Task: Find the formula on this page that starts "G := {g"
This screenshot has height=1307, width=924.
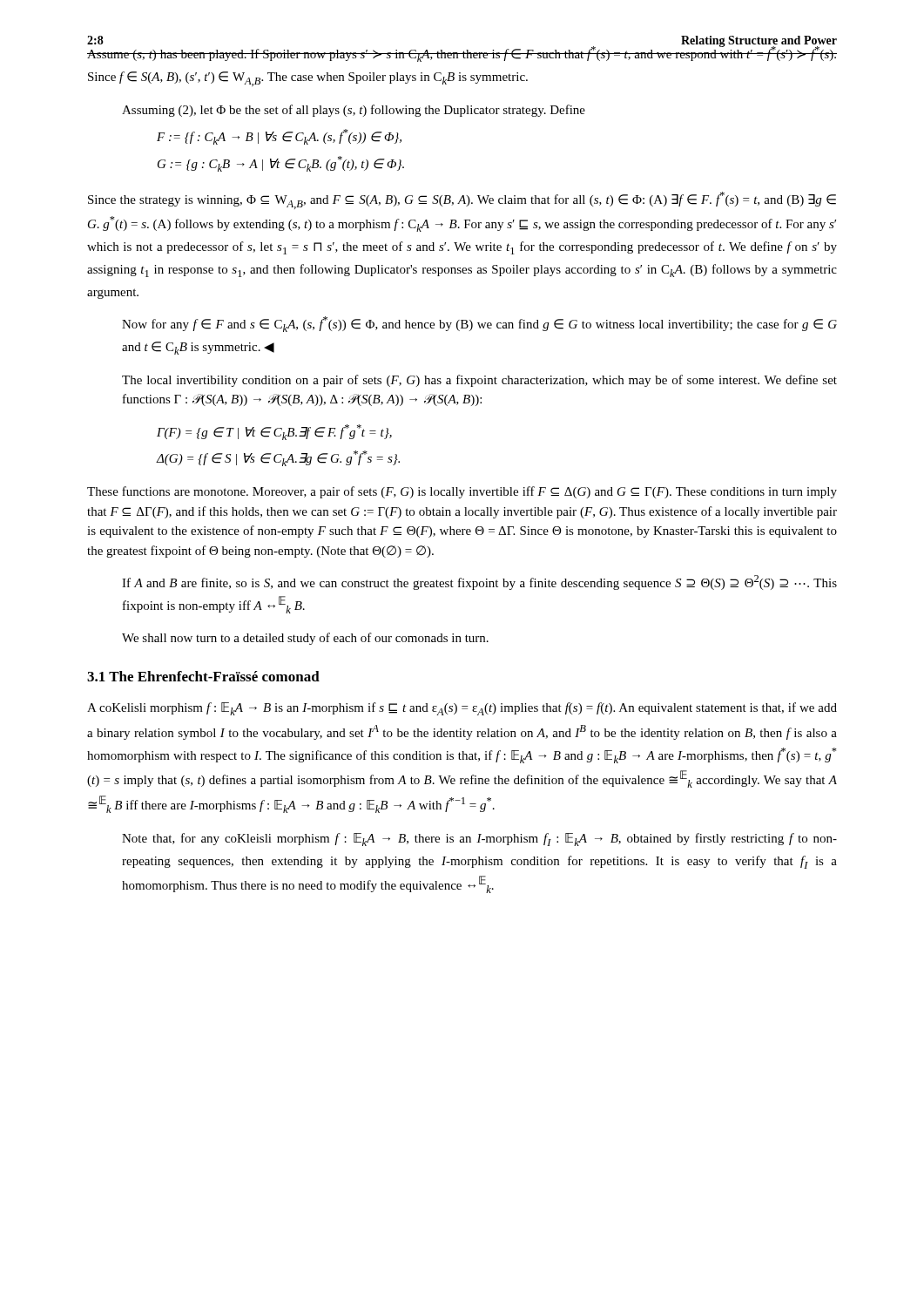Action: click(281, 164)
